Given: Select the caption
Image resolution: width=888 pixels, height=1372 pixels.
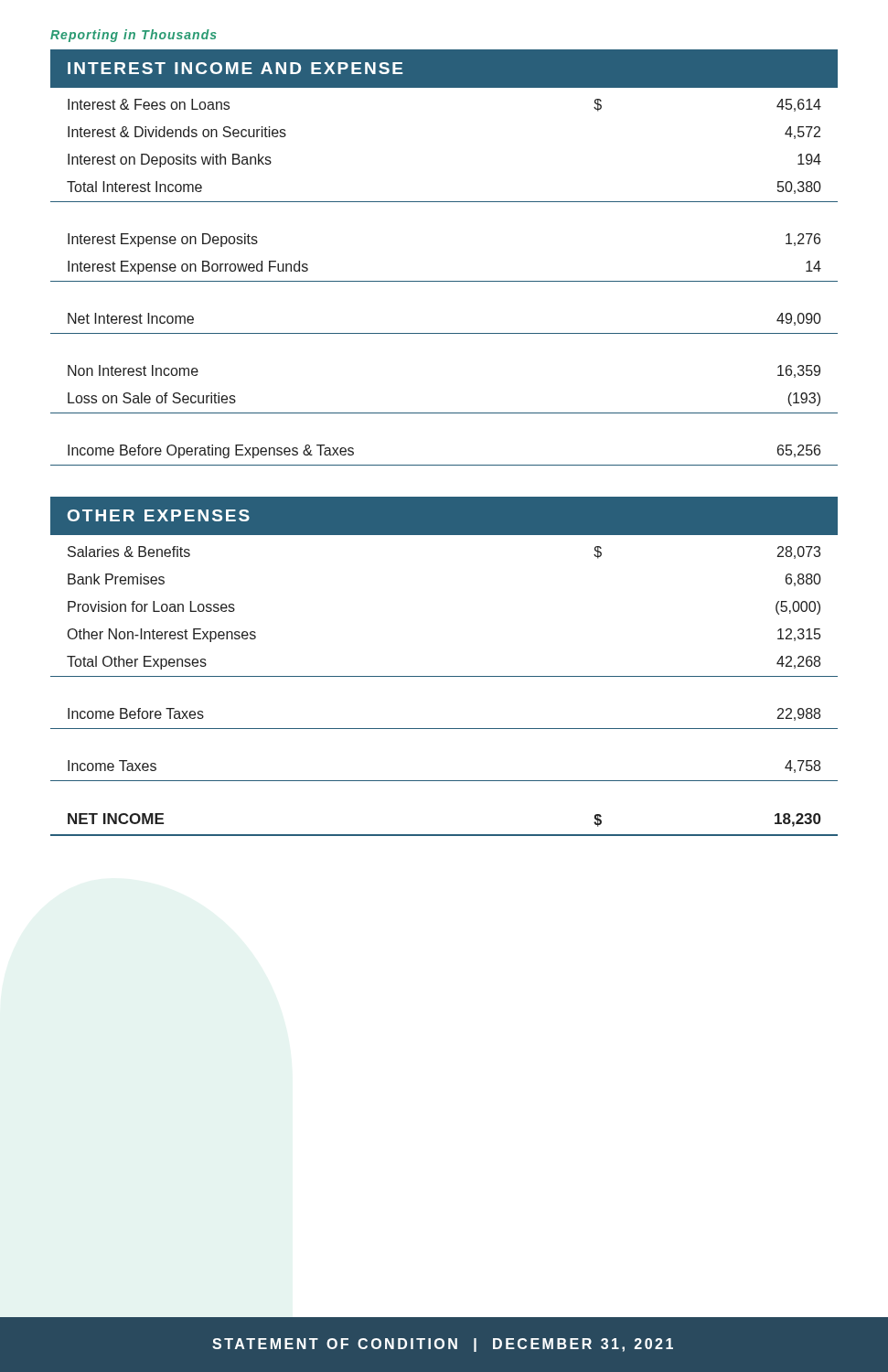Looking at the screenshot, I should click(x=444, y=35).
